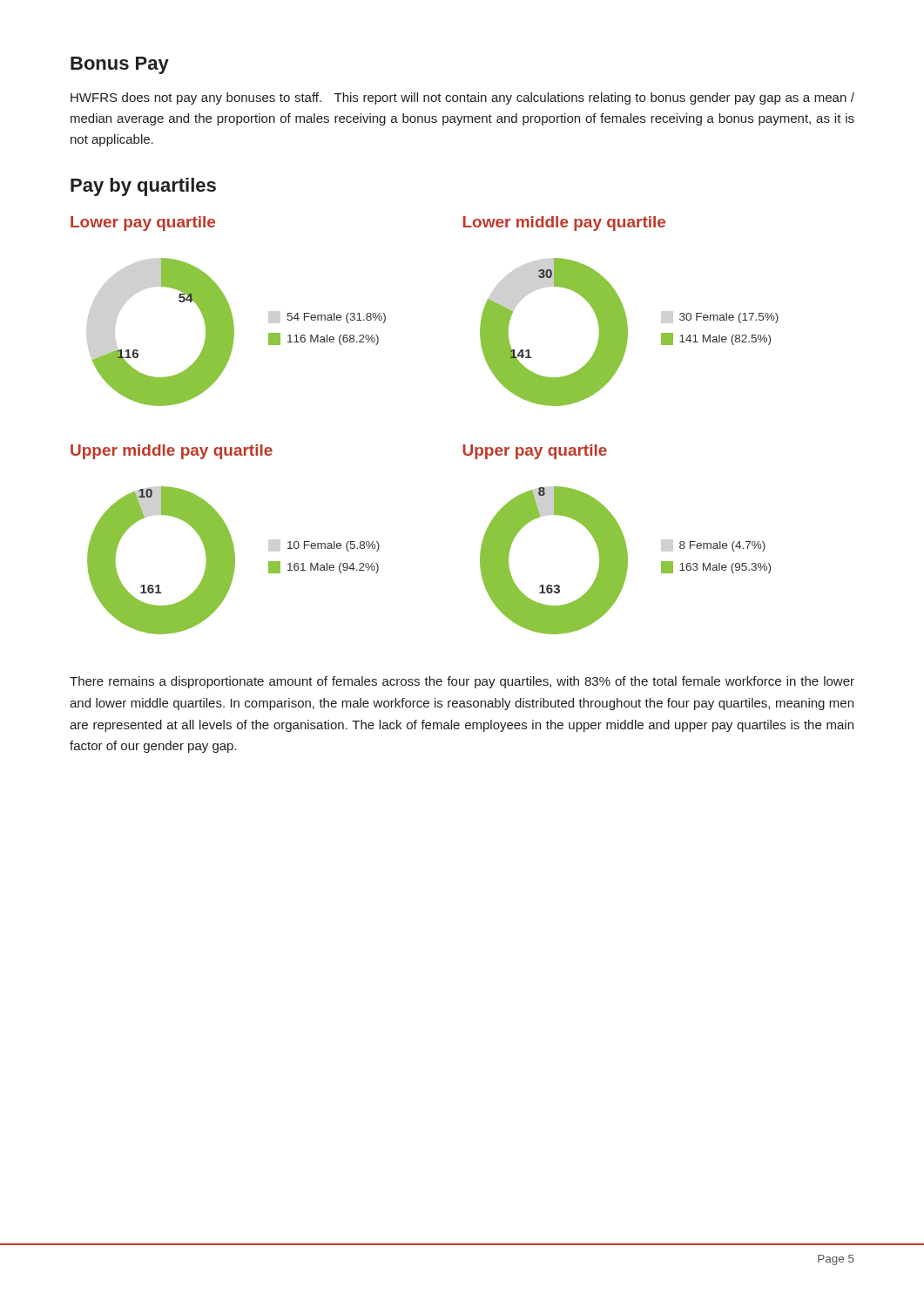Locate the text block with the text "HWFRS does not pay"
The image size is (924, 1307).
[462, 118]
